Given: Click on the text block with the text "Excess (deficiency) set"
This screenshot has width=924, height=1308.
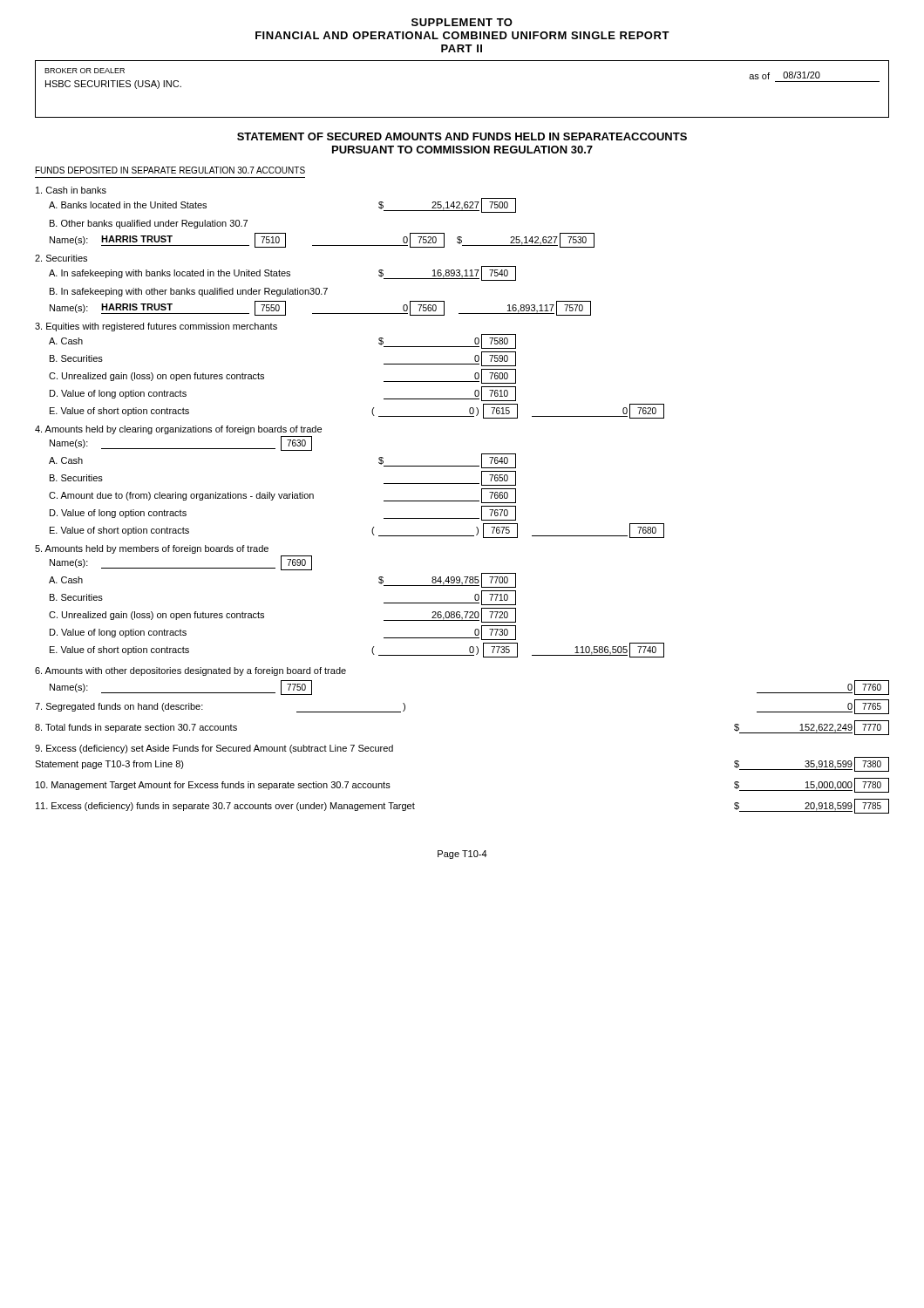Looking at the screenshot, I should tap(214, 749).
